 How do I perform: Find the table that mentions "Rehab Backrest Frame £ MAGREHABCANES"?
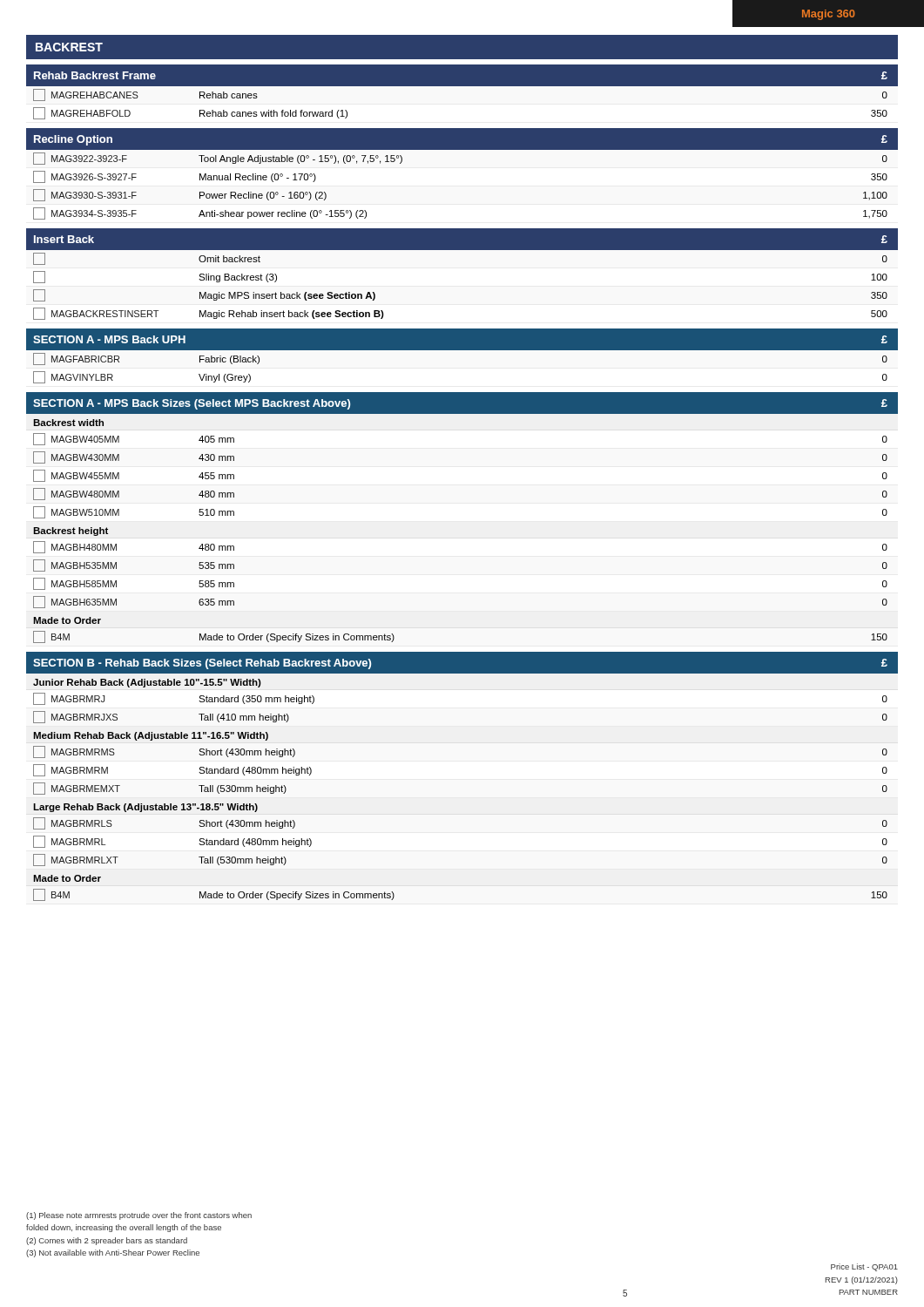coord(462,94)
